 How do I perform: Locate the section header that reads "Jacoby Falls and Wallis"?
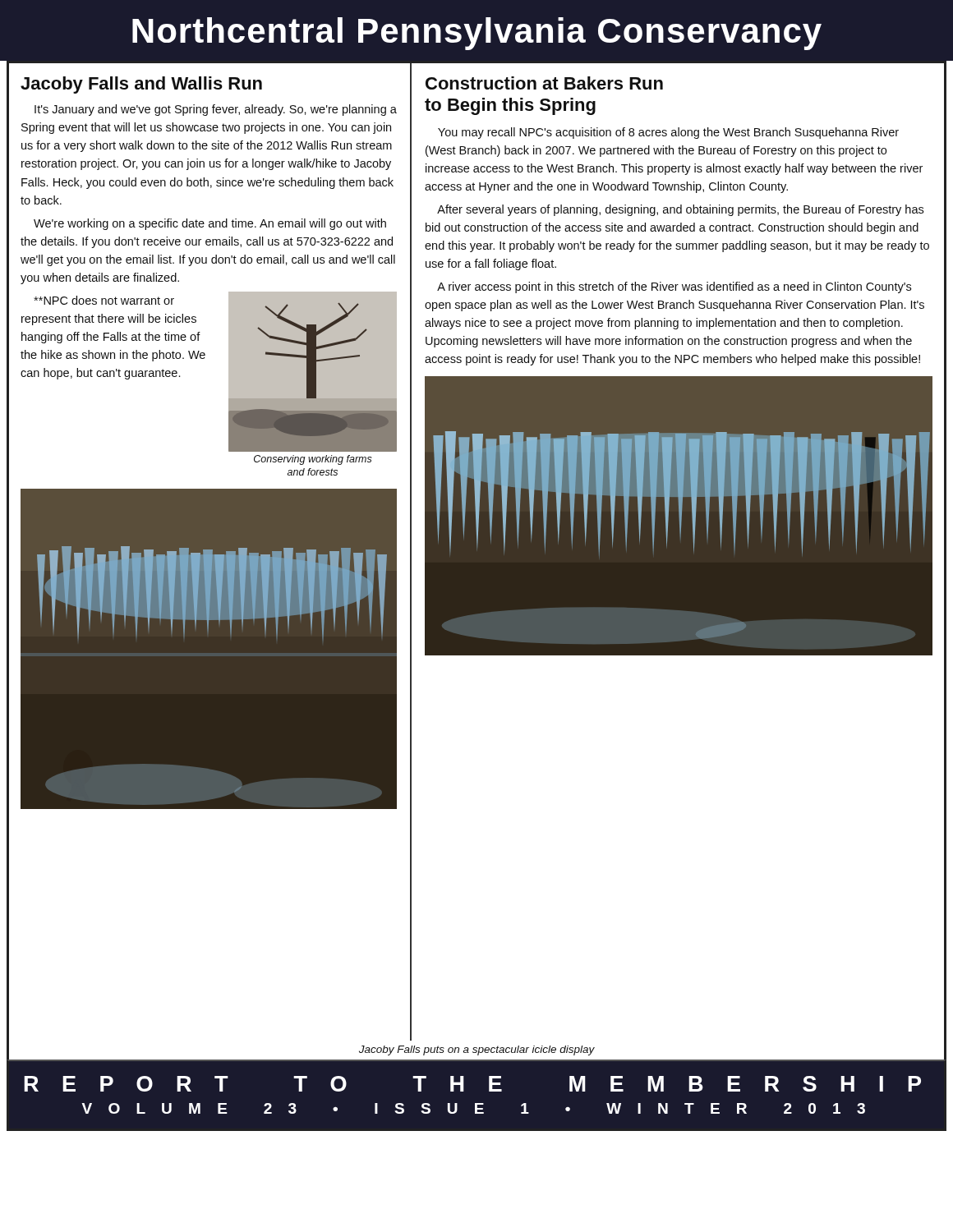tap(142, 83)
